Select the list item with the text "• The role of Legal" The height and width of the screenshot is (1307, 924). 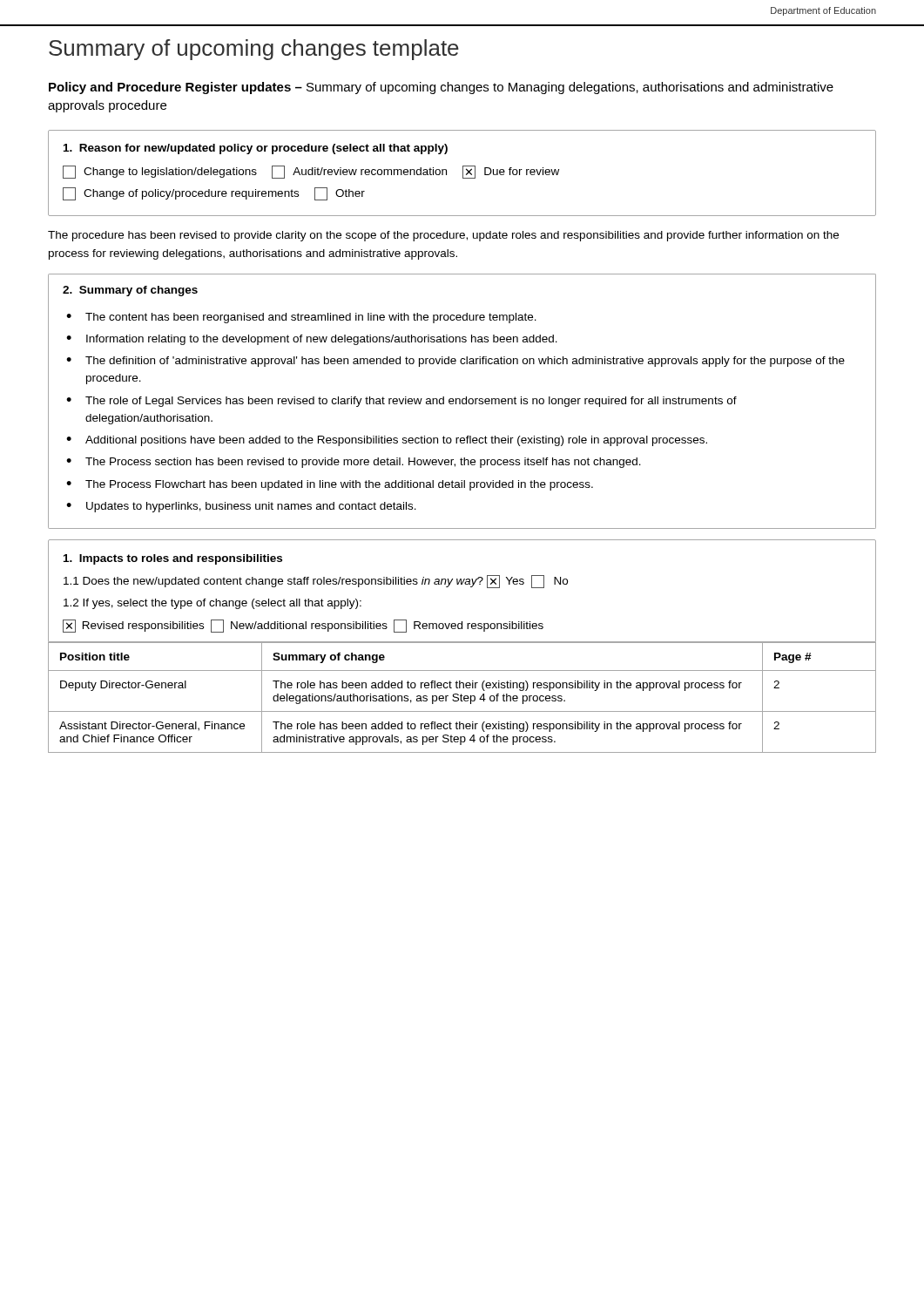click(464, 409)
